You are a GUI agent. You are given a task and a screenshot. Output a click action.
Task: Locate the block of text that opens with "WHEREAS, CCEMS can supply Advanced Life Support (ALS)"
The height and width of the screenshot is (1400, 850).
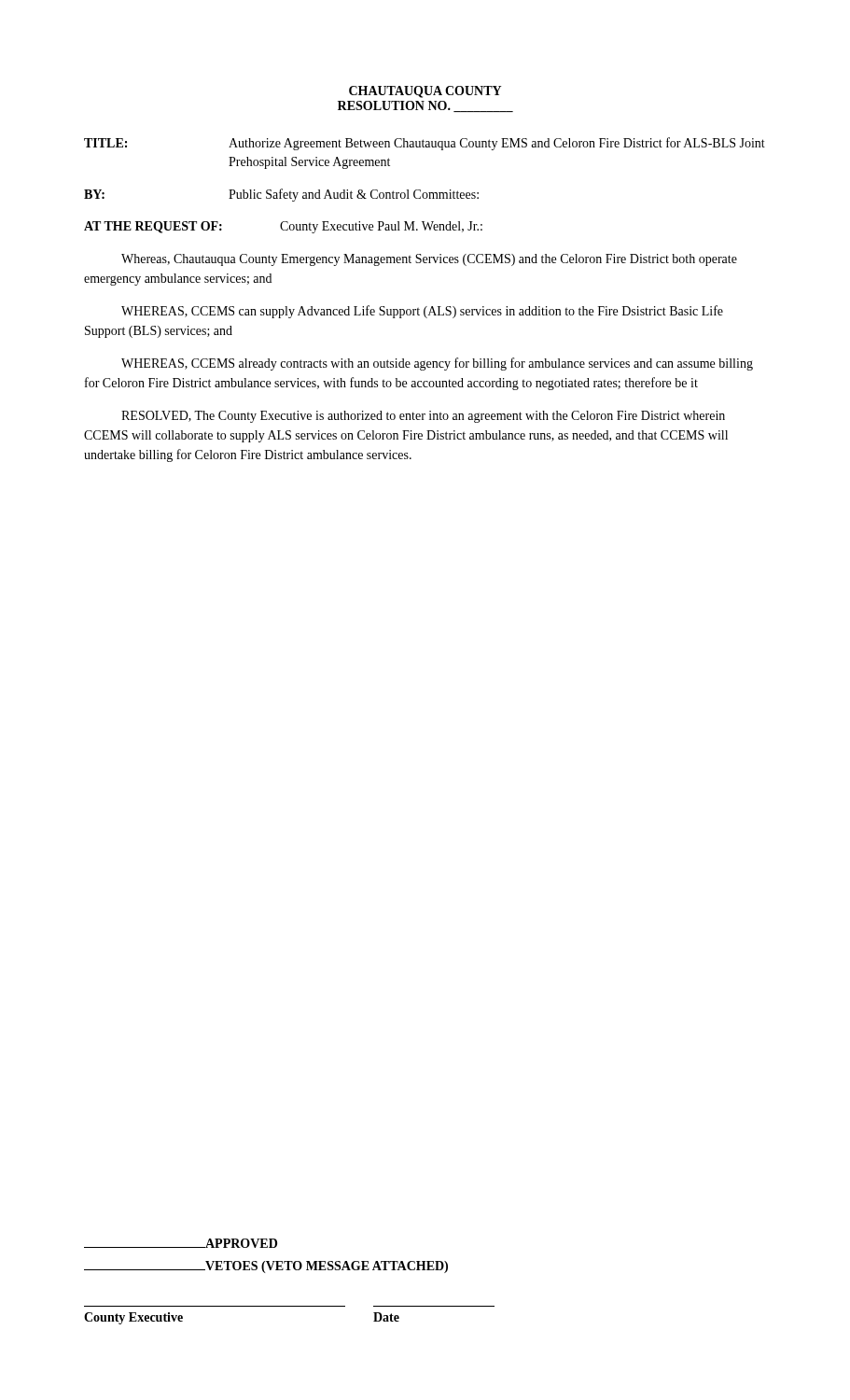point(404,321)
